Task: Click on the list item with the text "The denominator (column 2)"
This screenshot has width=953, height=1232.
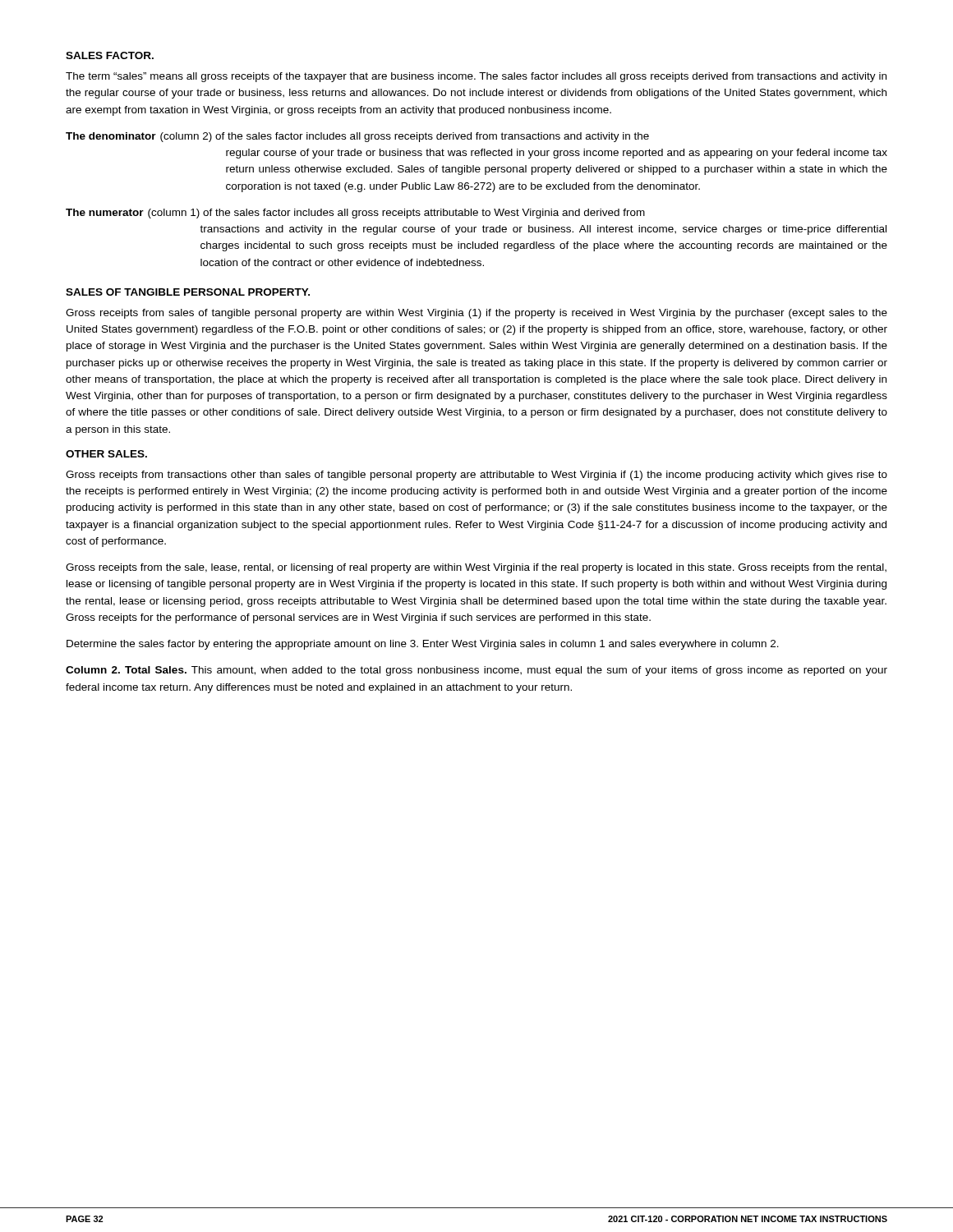Action: (476, 161)
